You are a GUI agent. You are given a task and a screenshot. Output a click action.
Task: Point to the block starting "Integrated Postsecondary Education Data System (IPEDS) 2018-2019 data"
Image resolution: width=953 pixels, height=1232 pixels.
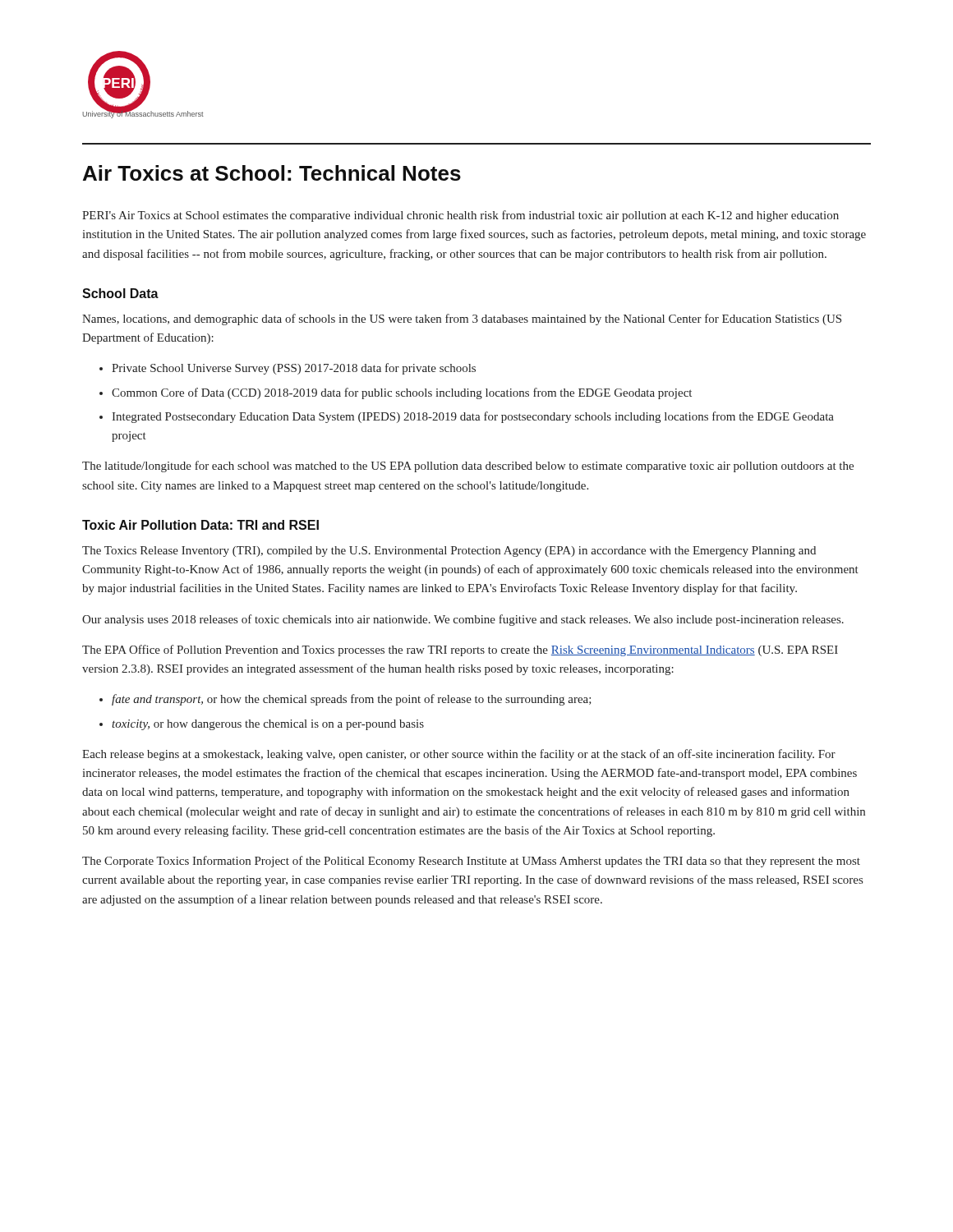(473, 426)
